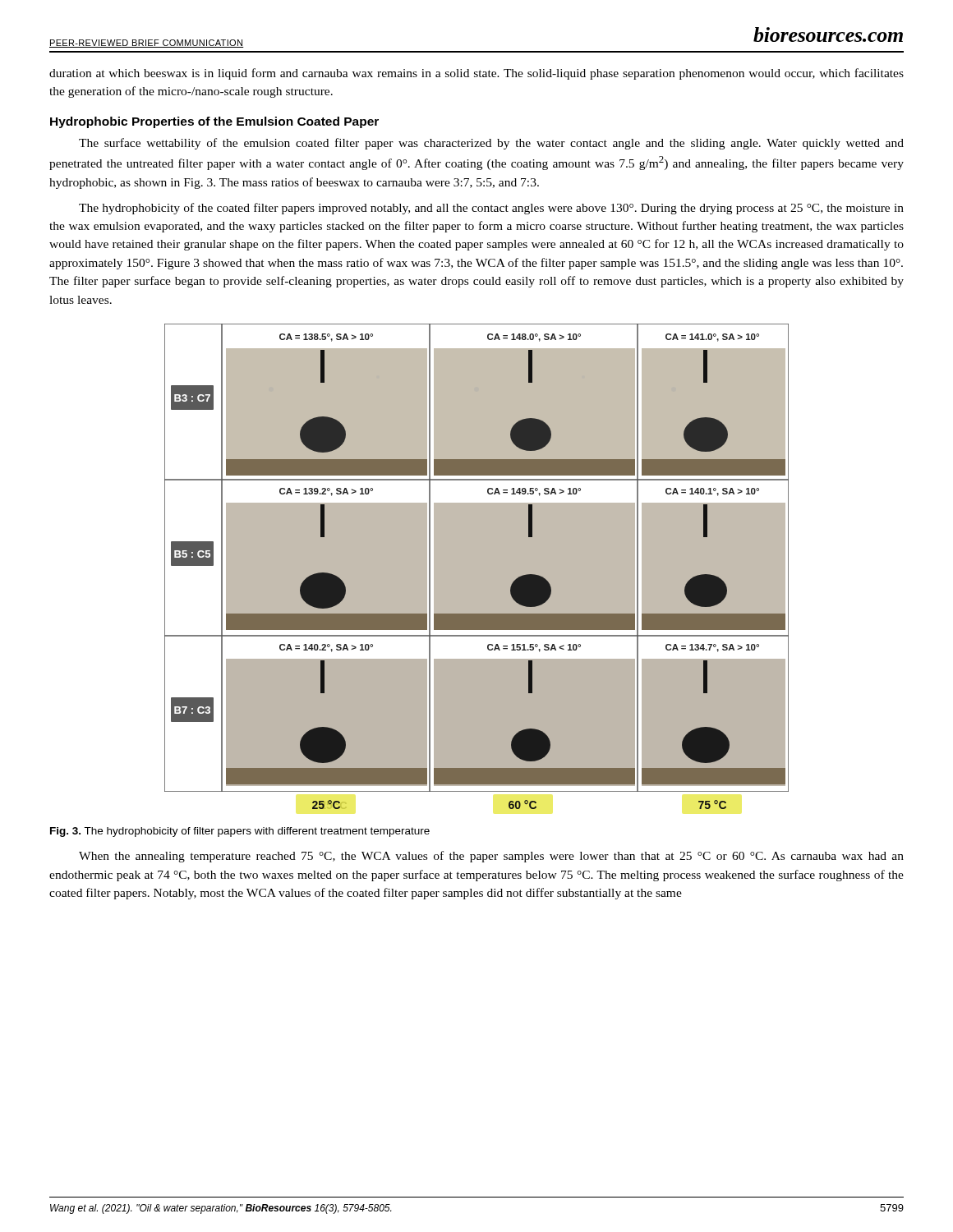The image size is (953, 1232).
Task: Find the text starting "The surface wettability of"
Action: coord(476,162)
